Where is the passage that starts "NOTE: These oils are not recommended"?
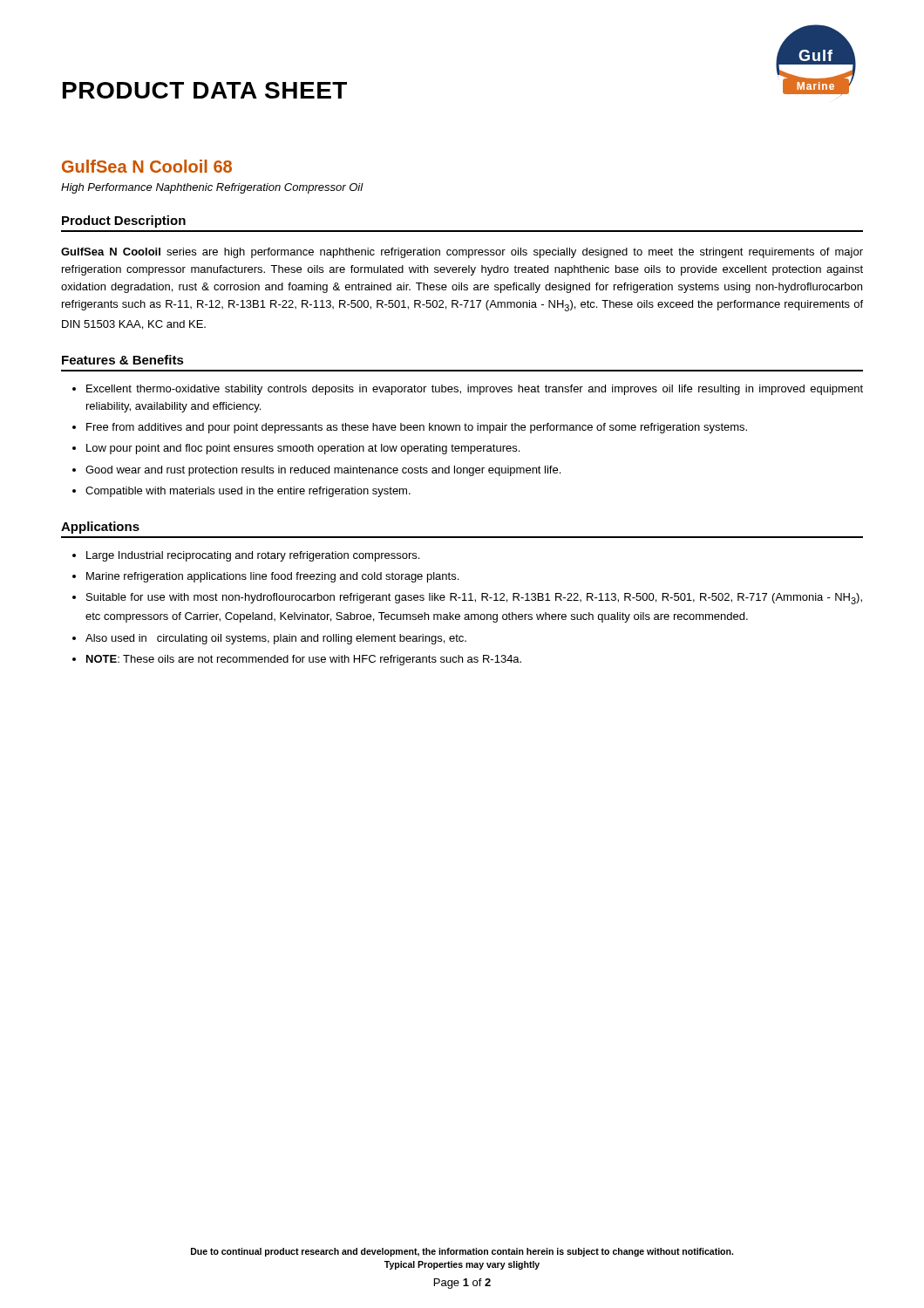The height and width of the screenshot is (1308, 924). pos(304,659)
